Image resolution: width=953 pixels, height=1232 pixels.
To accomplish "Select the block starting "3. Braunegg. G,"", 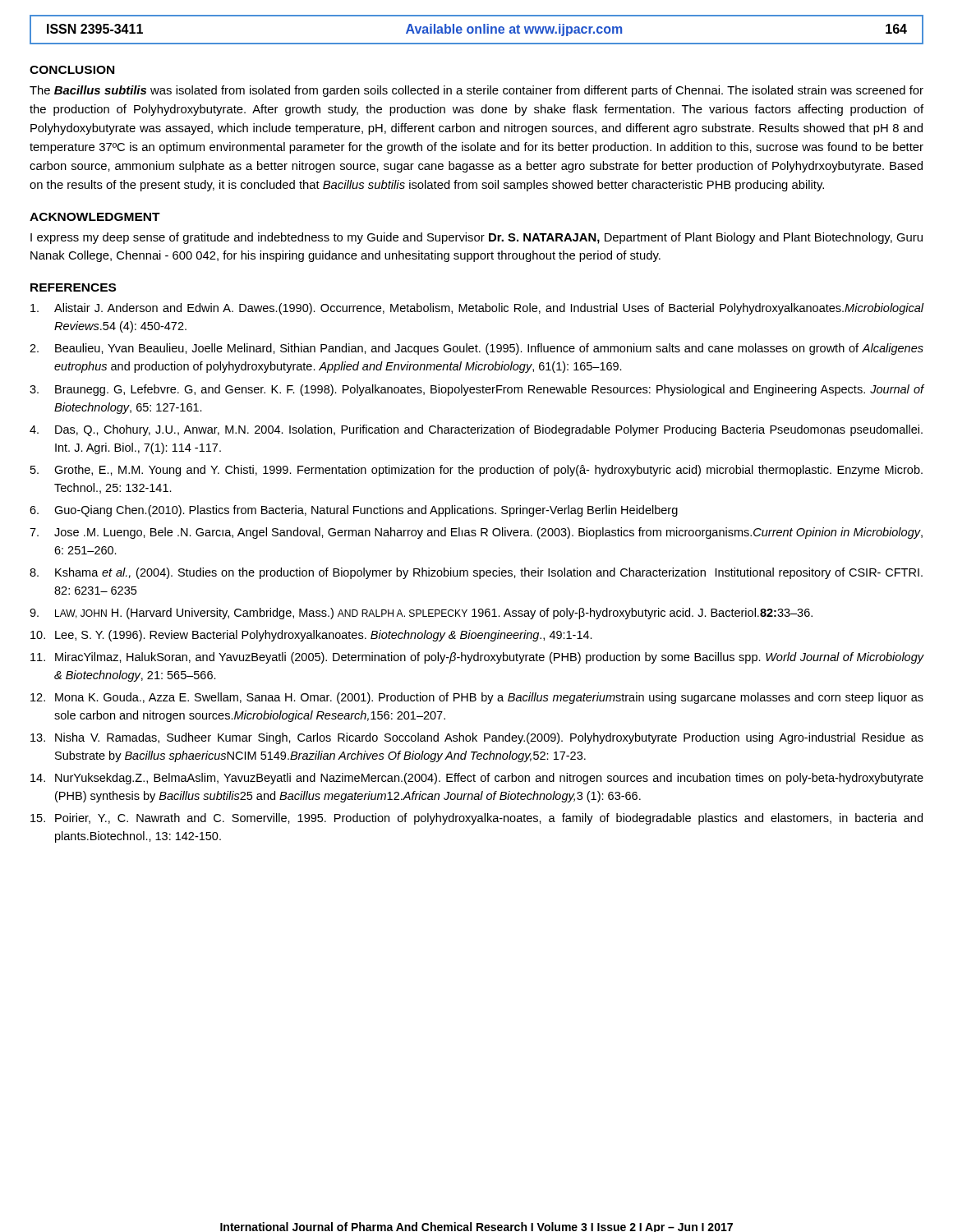I will point(476,397).
